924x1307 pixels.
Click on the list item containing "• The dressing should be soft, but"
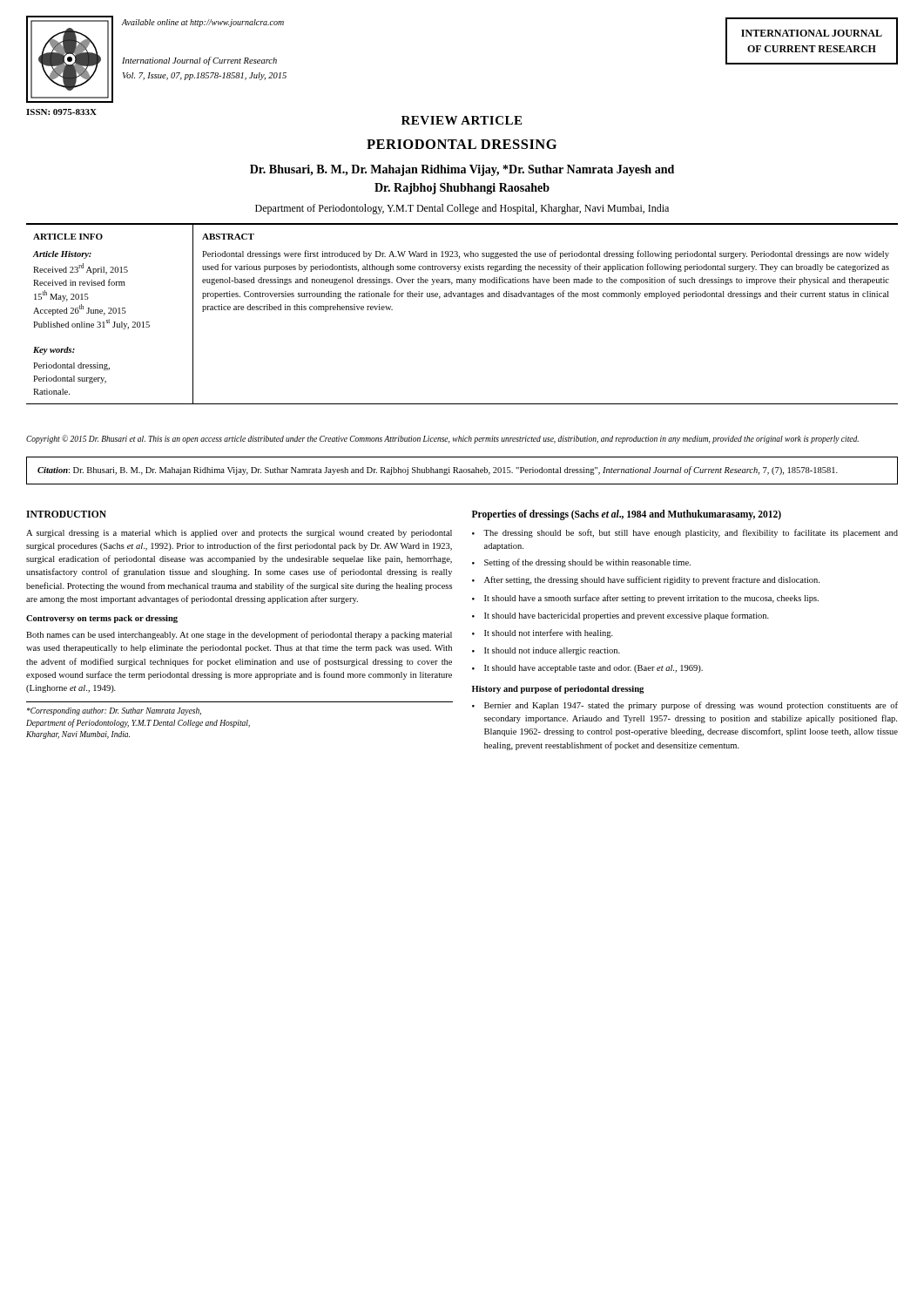click(x=685, y=539)
